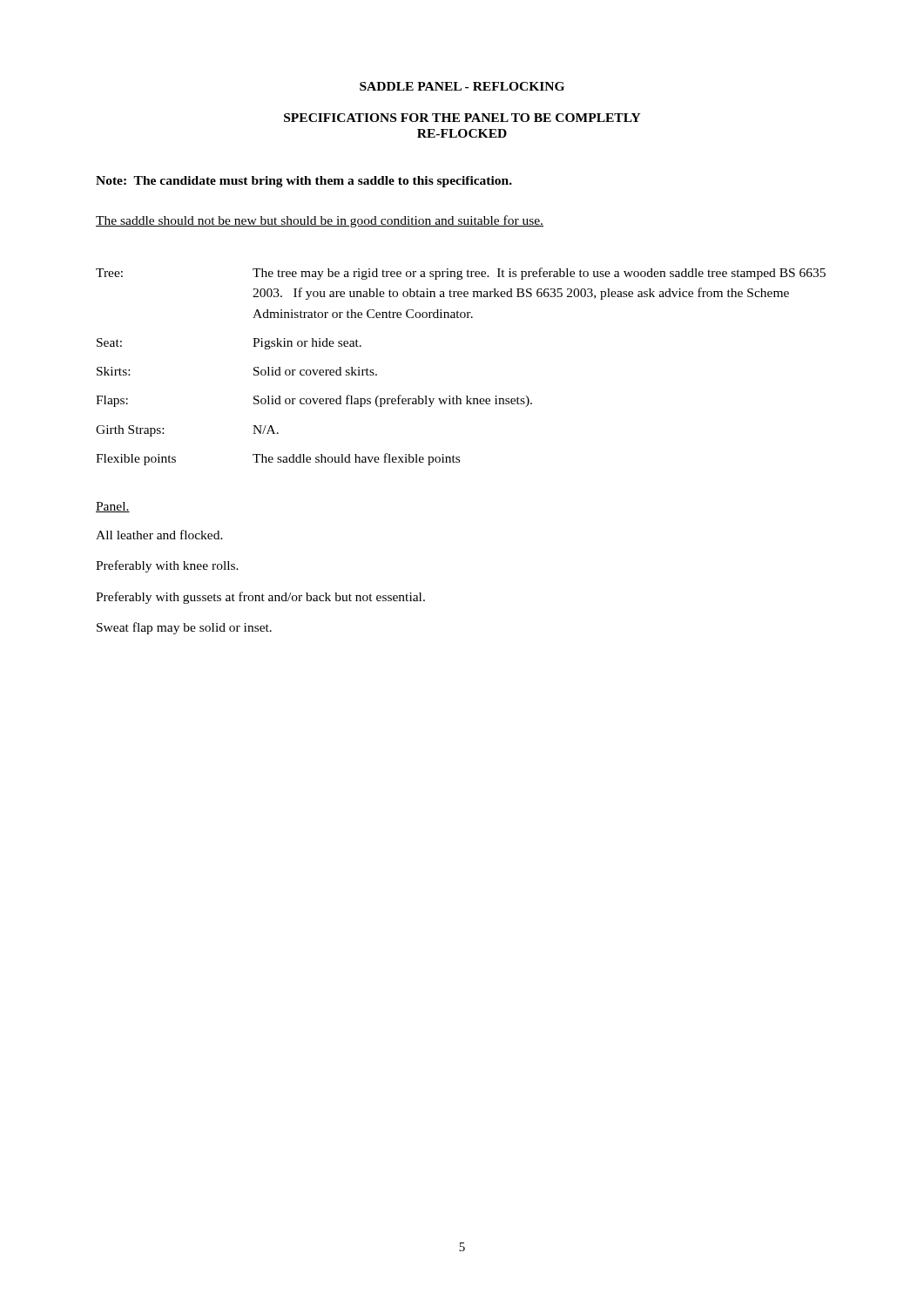The image size is (924, 1307).
Task: Find the title that says "SADDLE PANEL - REFLOCKING"
Action: [x=462, y=86]
